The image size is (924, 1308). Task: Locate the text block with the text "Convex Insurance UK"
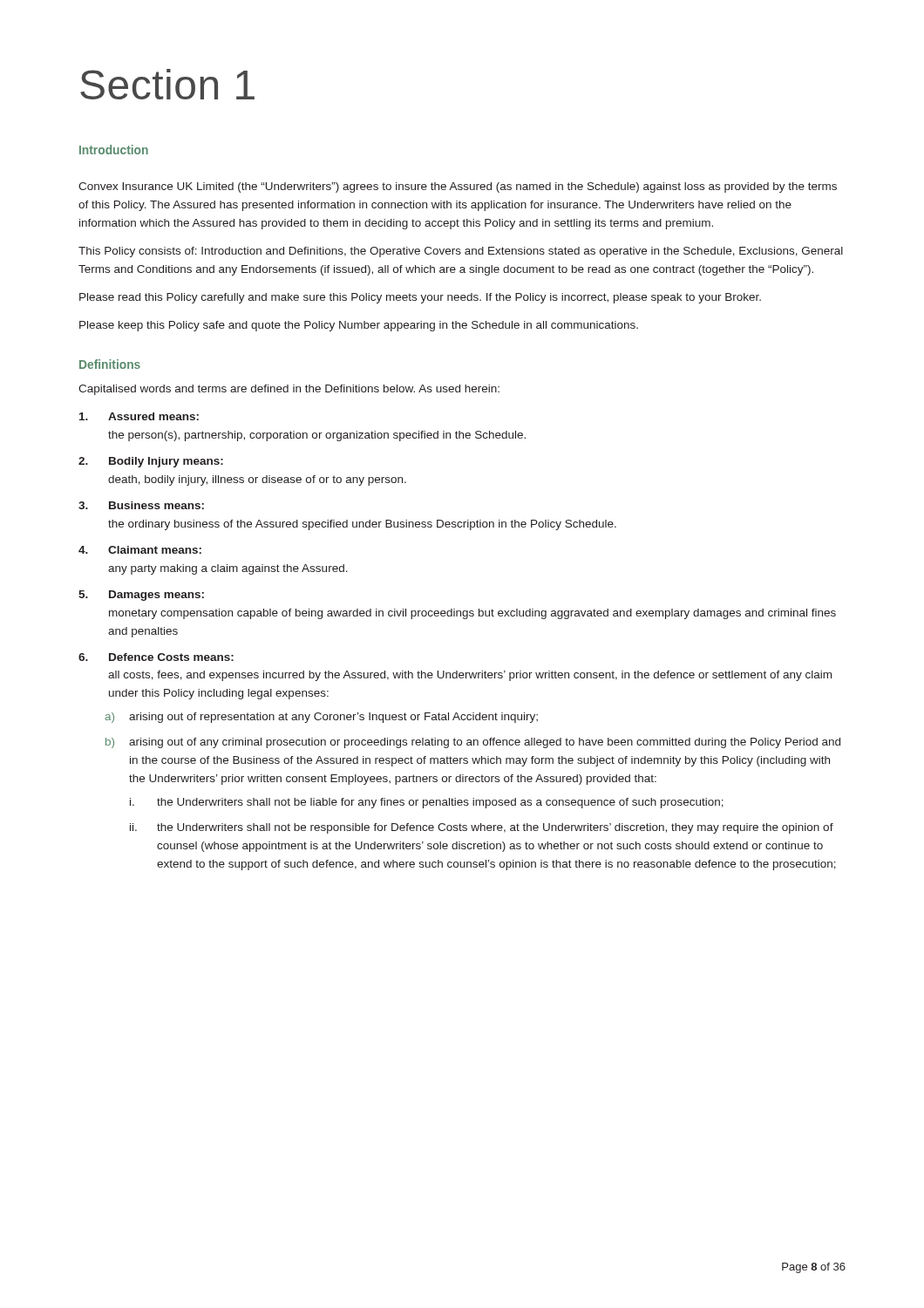click(x=458, y=204)
